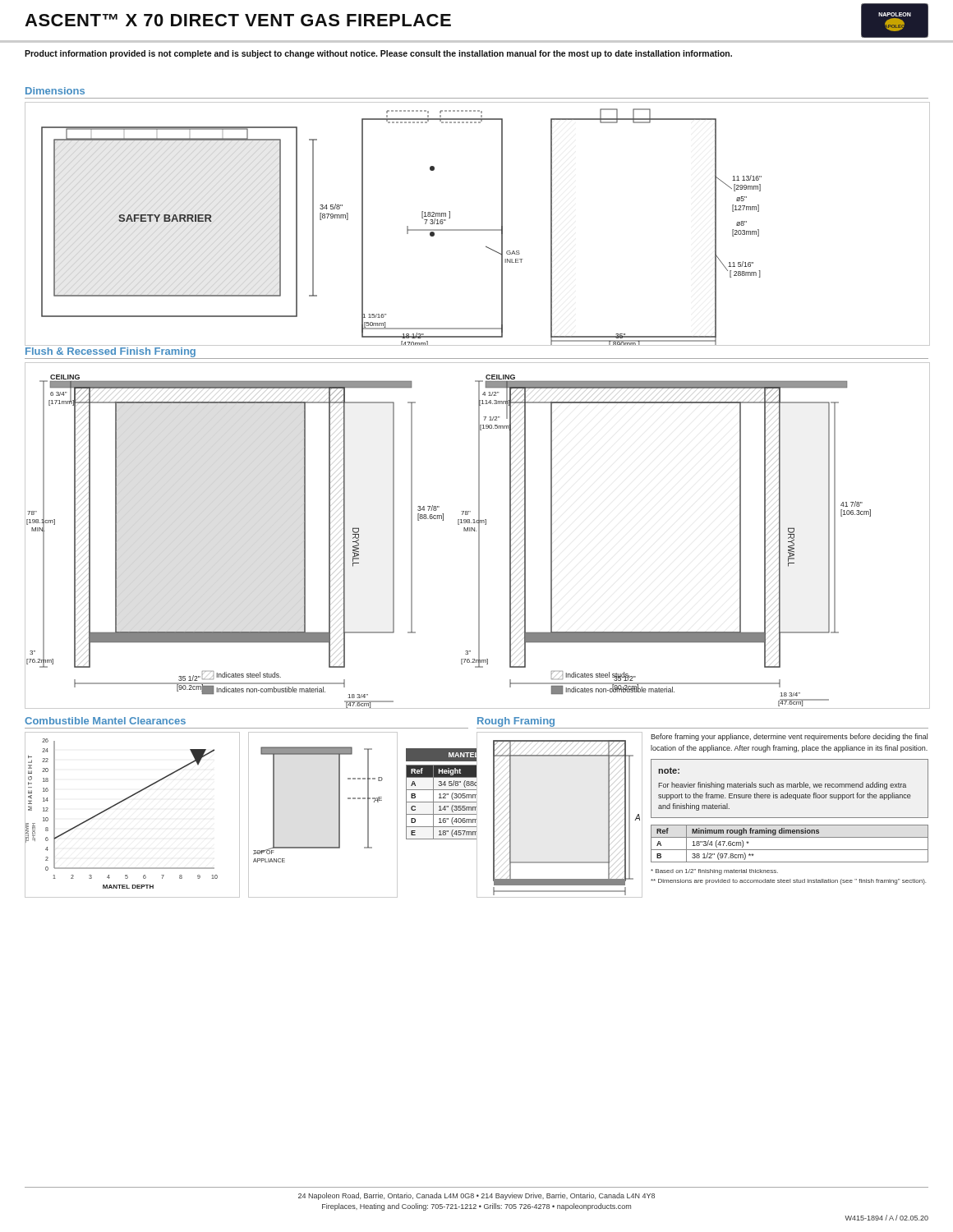The image size is (953, 1232).
Task: Locate the title that reads "ASCENT™ X 70"
Action: pyautogui.click(x=238, y=20)
